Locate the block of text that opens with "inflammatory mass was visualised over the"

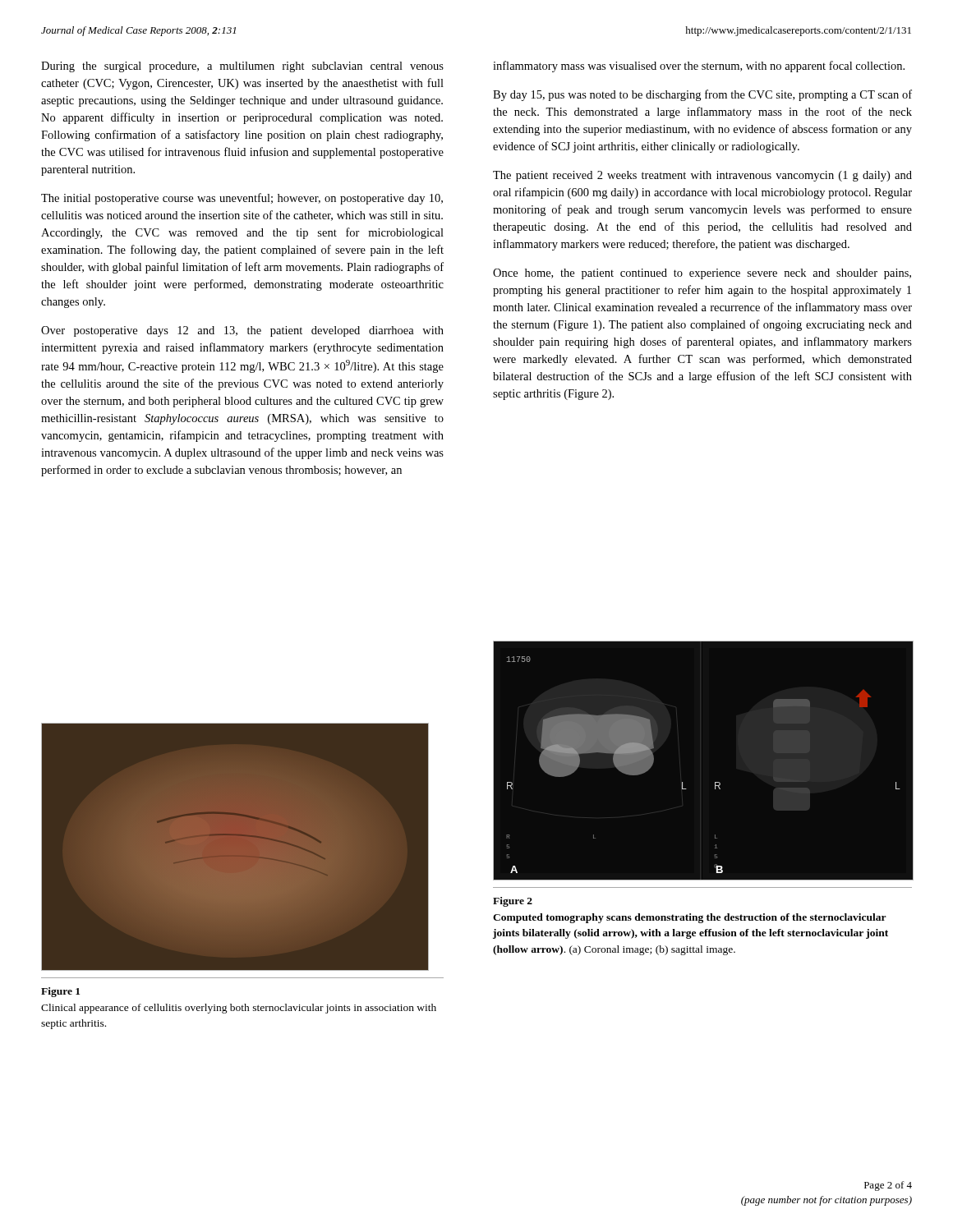[699, 66]
